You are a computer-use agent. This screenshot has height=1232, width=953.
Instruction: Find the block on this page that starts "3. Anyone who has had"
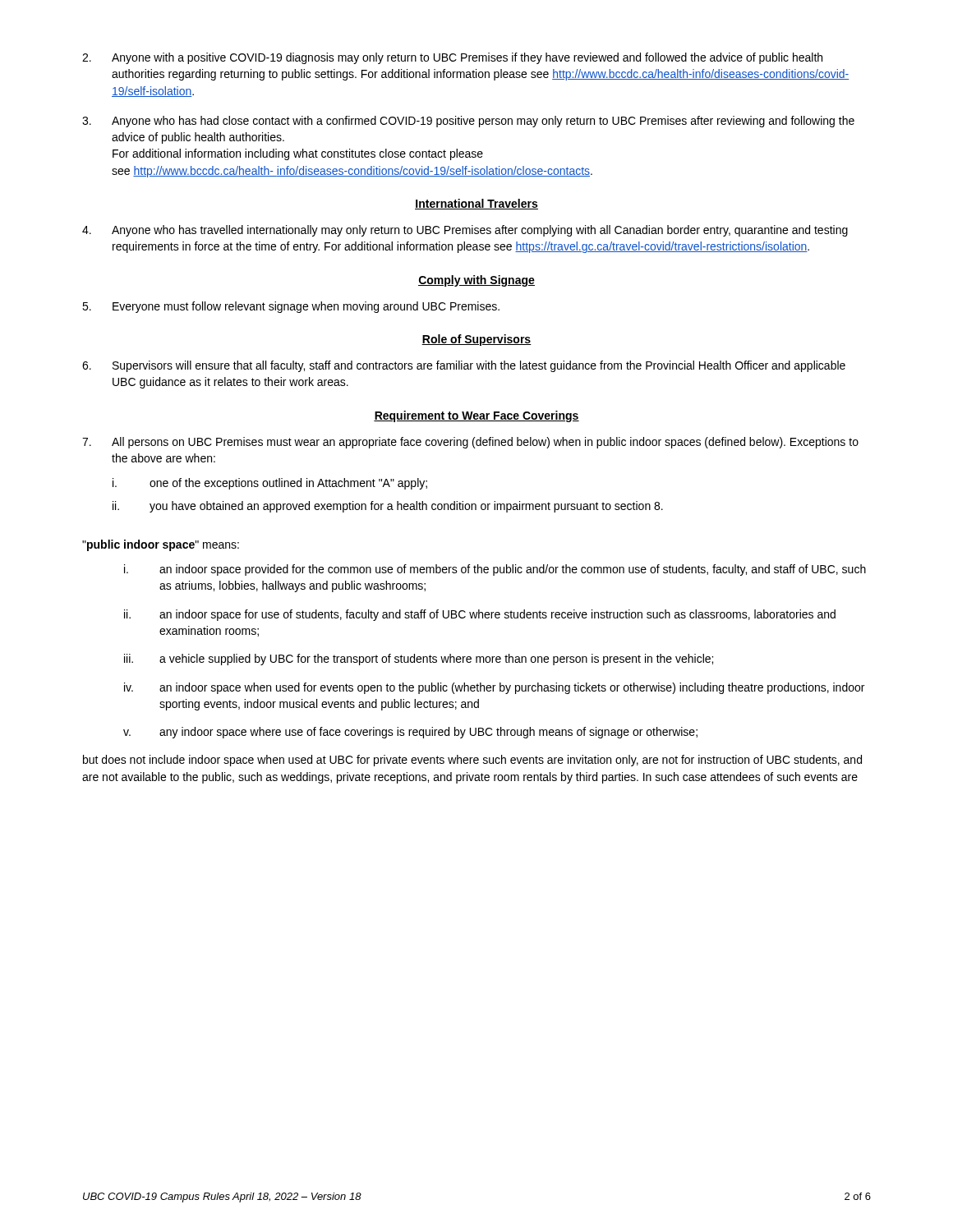[x=476, y=146]
